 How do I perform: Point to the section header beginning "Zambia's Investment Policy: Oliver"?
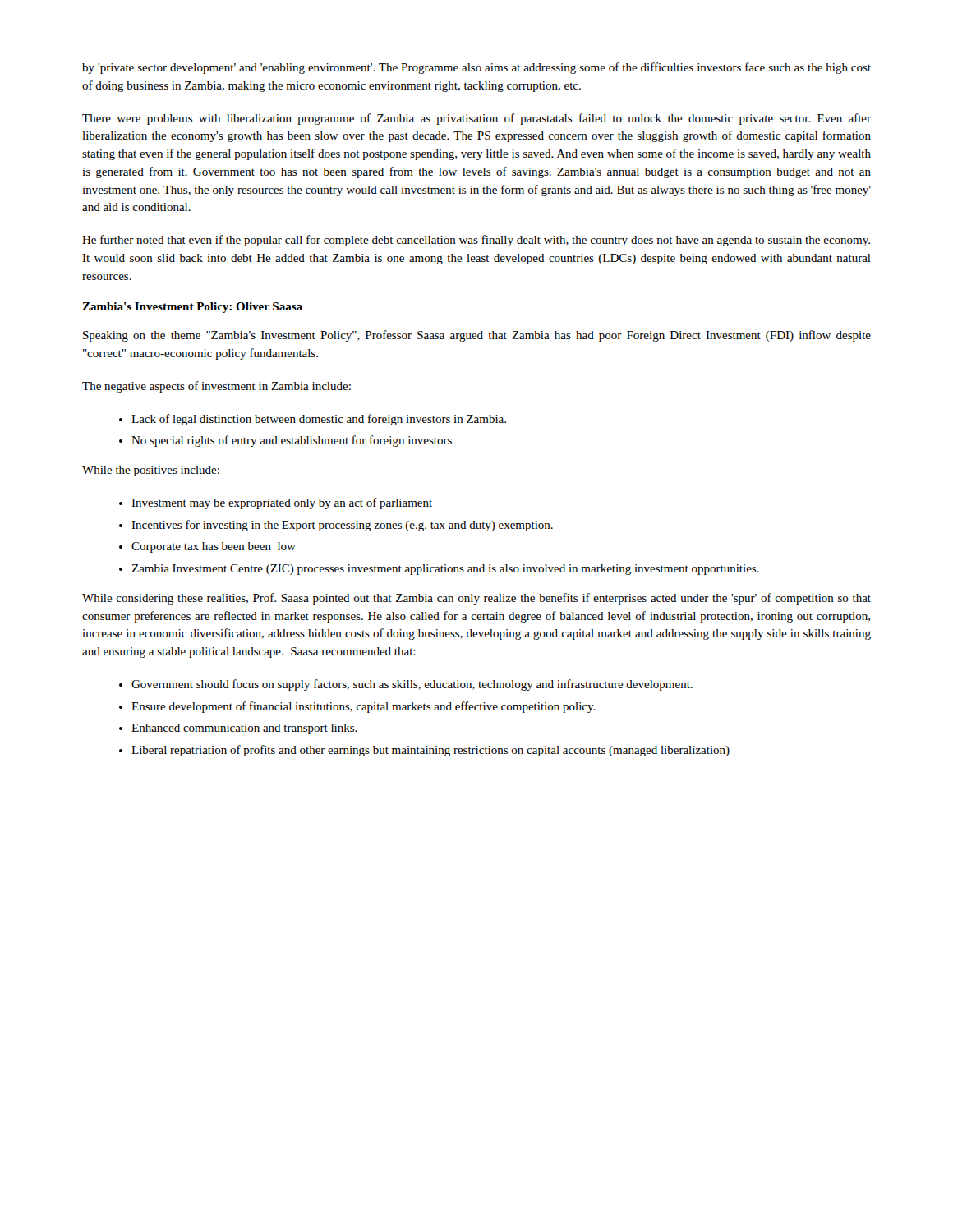(x=192, y=307)
